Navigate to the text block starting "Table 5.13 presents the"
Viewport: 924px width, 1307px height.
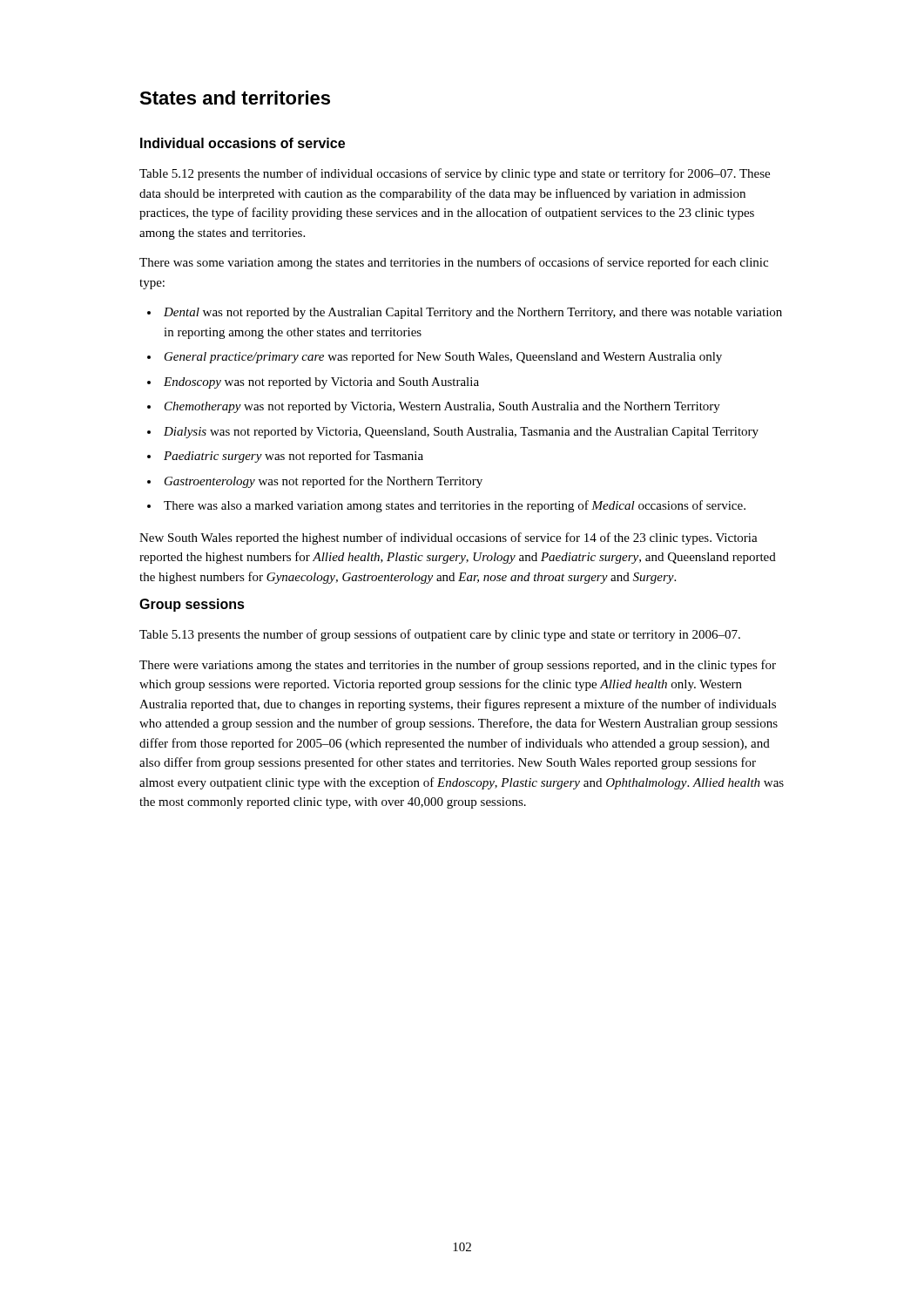click(462, 635)
